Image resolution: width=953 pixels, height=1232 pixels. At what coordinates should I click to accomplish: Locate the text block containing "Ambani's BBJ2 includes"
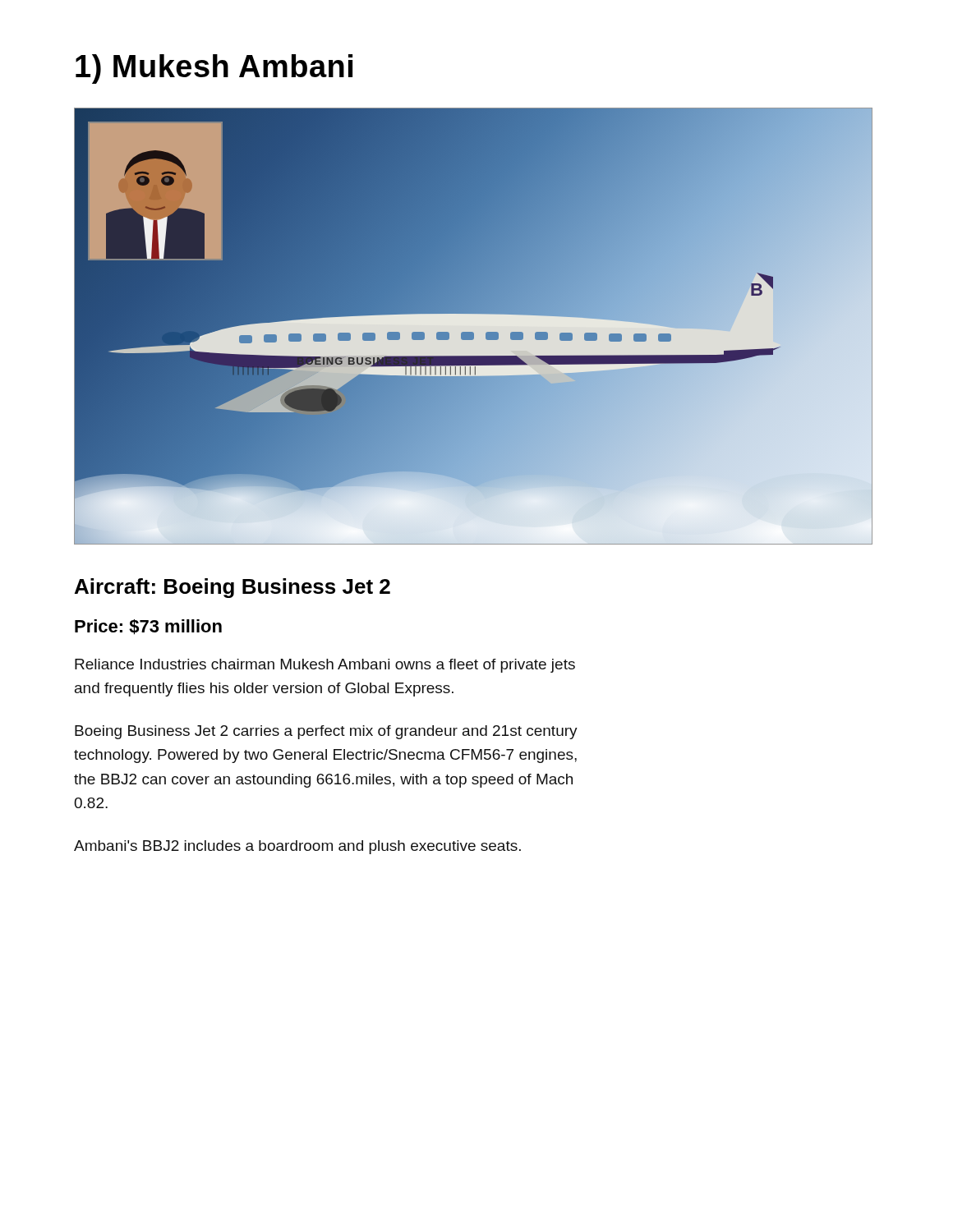(x=298, y=845)
